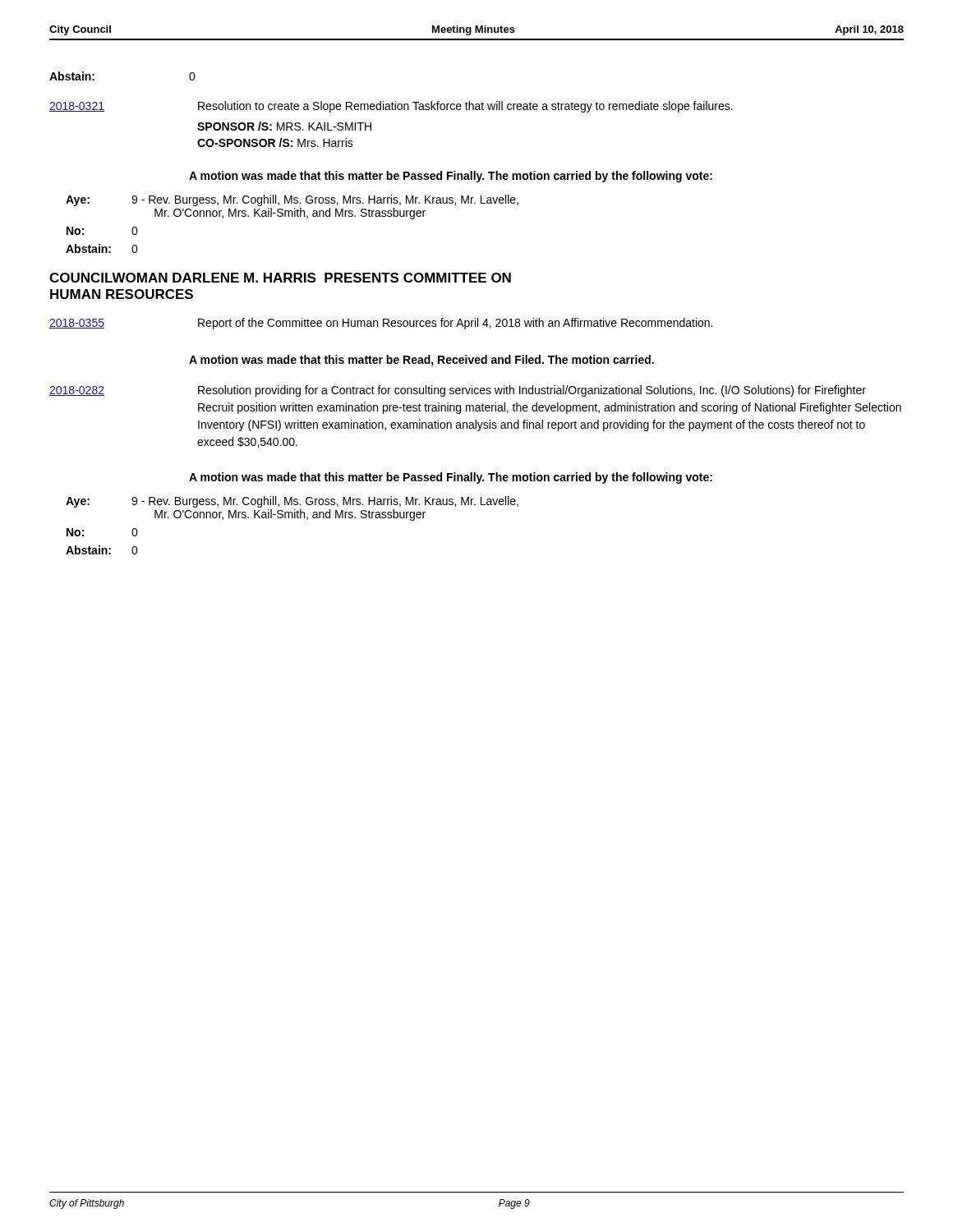Find the text block containing "Report of the Committee on Human Resources"
Image resolution: width=953 pixels, height=1232 pixels.
coord(550,323)
